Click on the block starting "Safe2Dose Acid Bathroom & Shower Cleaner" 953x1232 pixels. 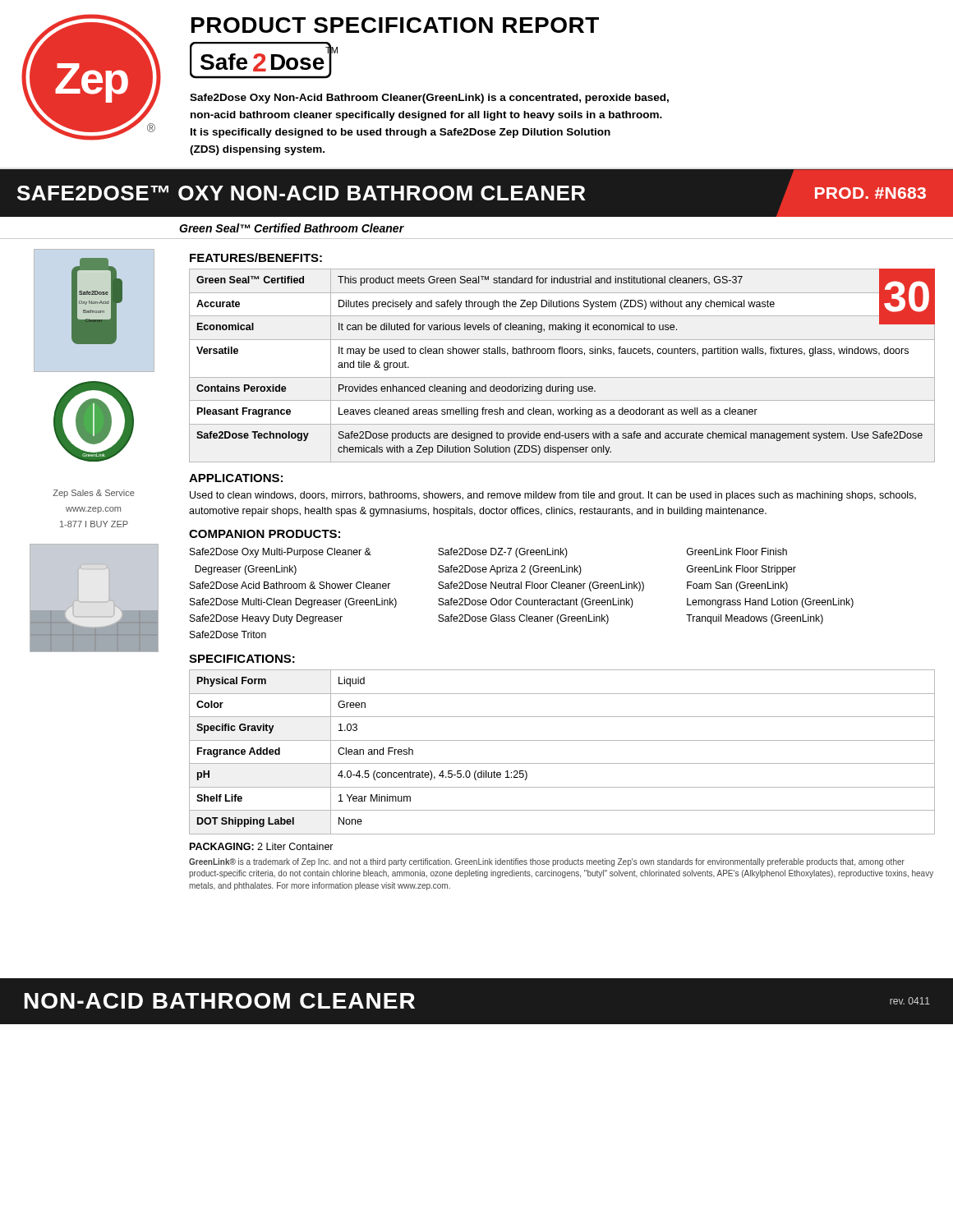coord(290,585)
